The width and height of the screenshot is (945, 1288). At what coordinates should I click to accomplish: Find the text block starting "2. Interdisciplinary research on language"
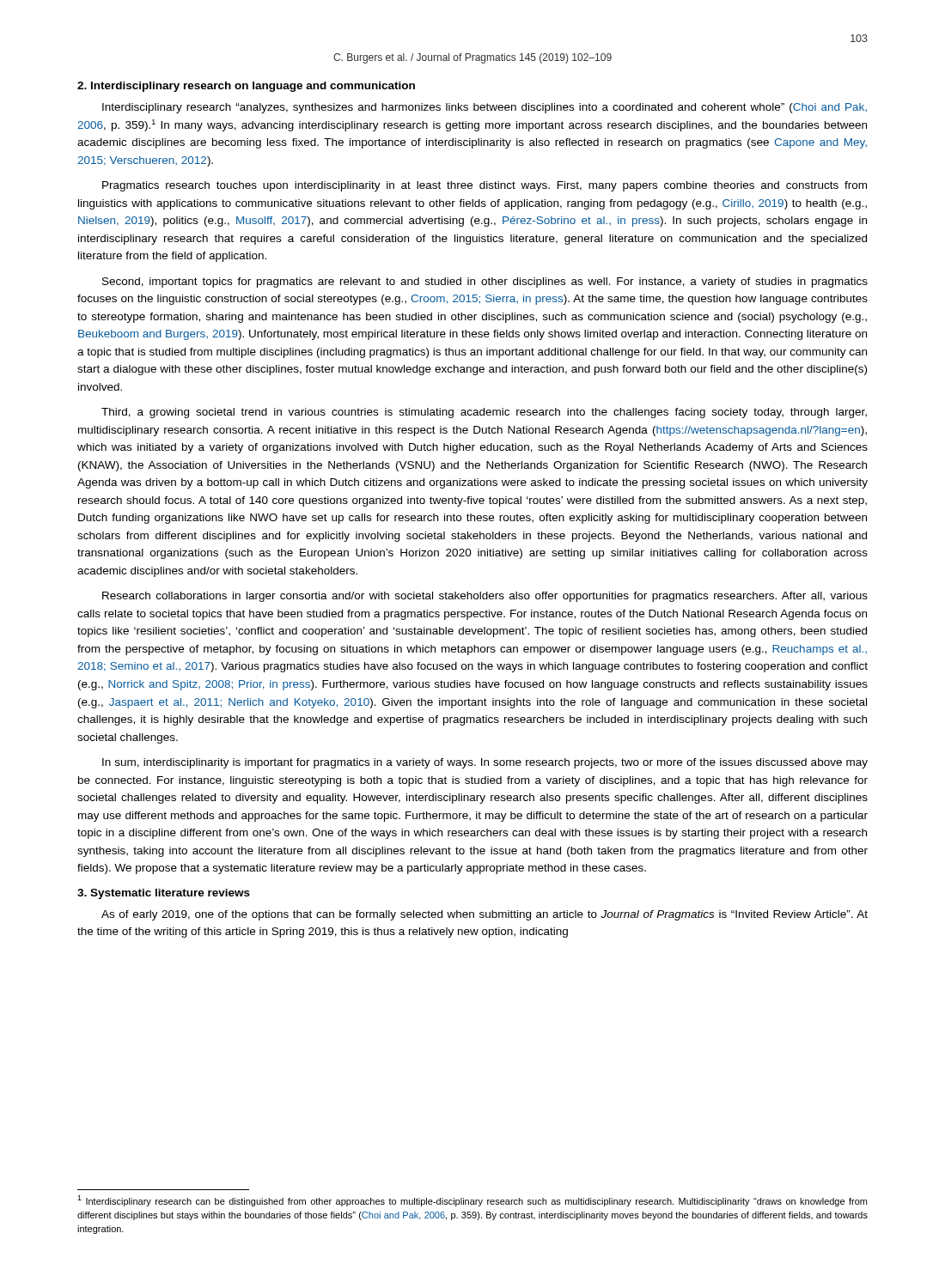tap(246, 87)
